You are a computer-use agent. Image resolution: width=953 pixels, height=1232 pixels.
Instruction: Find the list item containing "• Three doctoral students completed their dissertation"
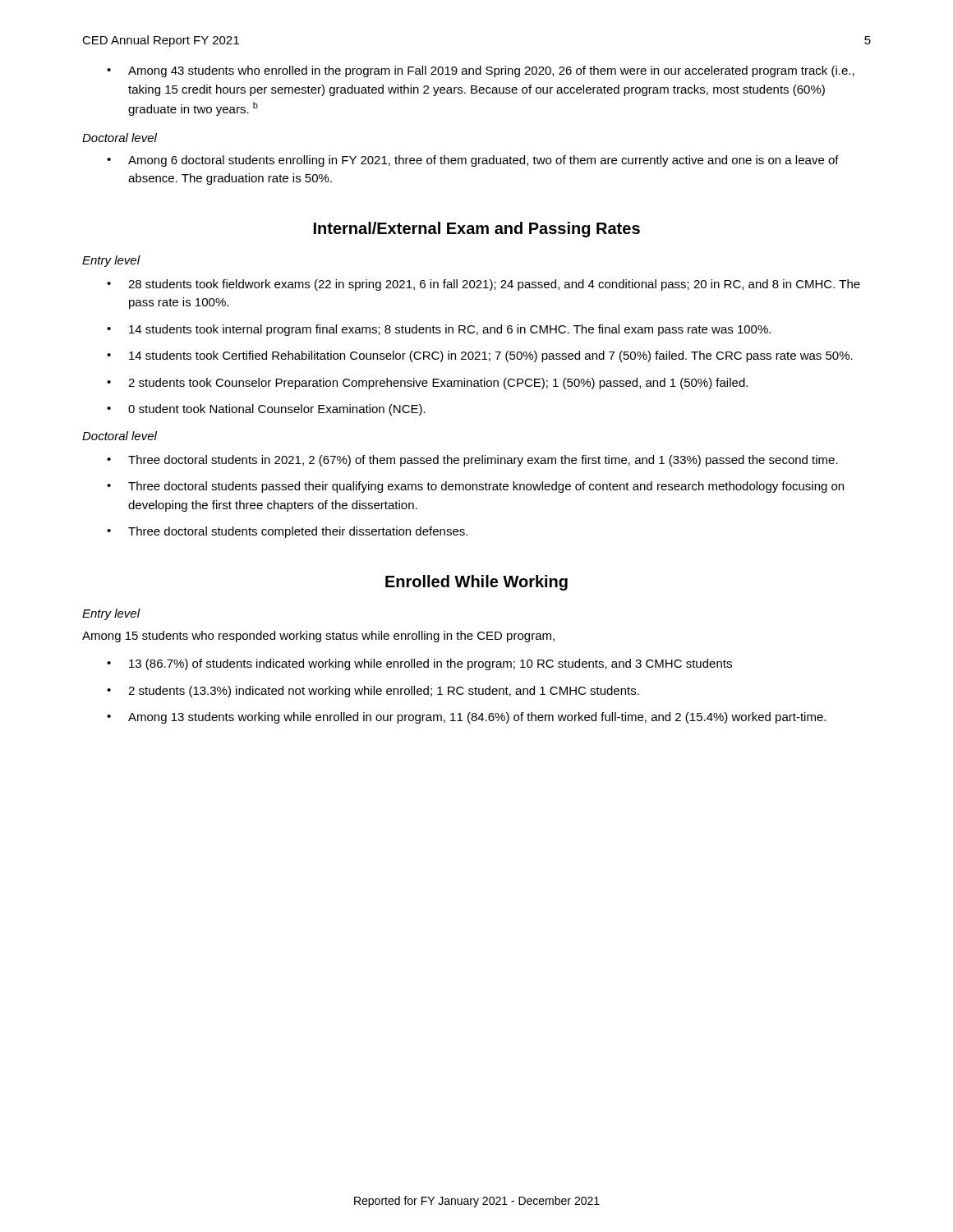[287, 532]
